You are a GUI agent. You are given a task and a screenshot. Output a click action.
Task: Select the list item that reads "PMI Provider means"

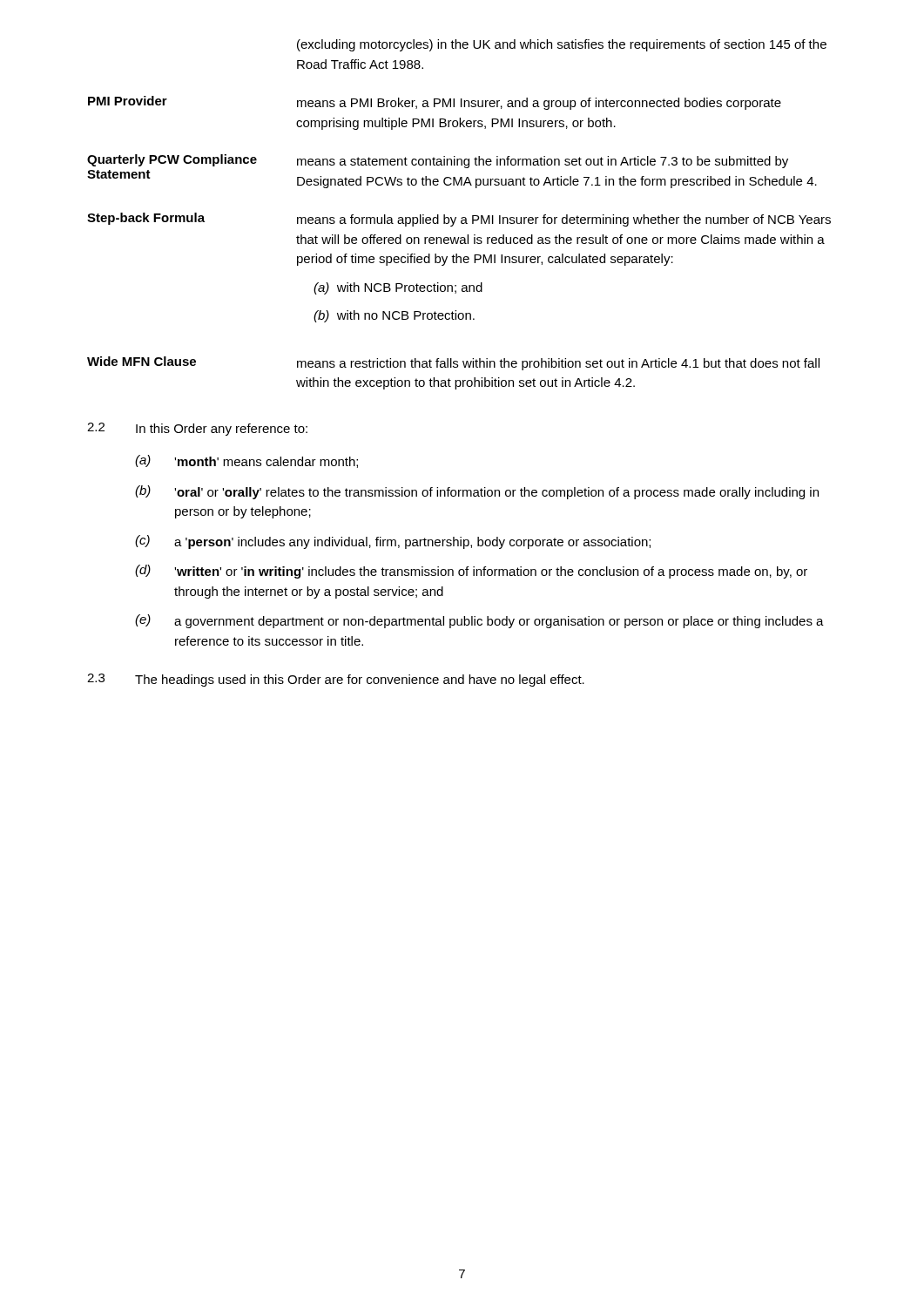[466, 113]
